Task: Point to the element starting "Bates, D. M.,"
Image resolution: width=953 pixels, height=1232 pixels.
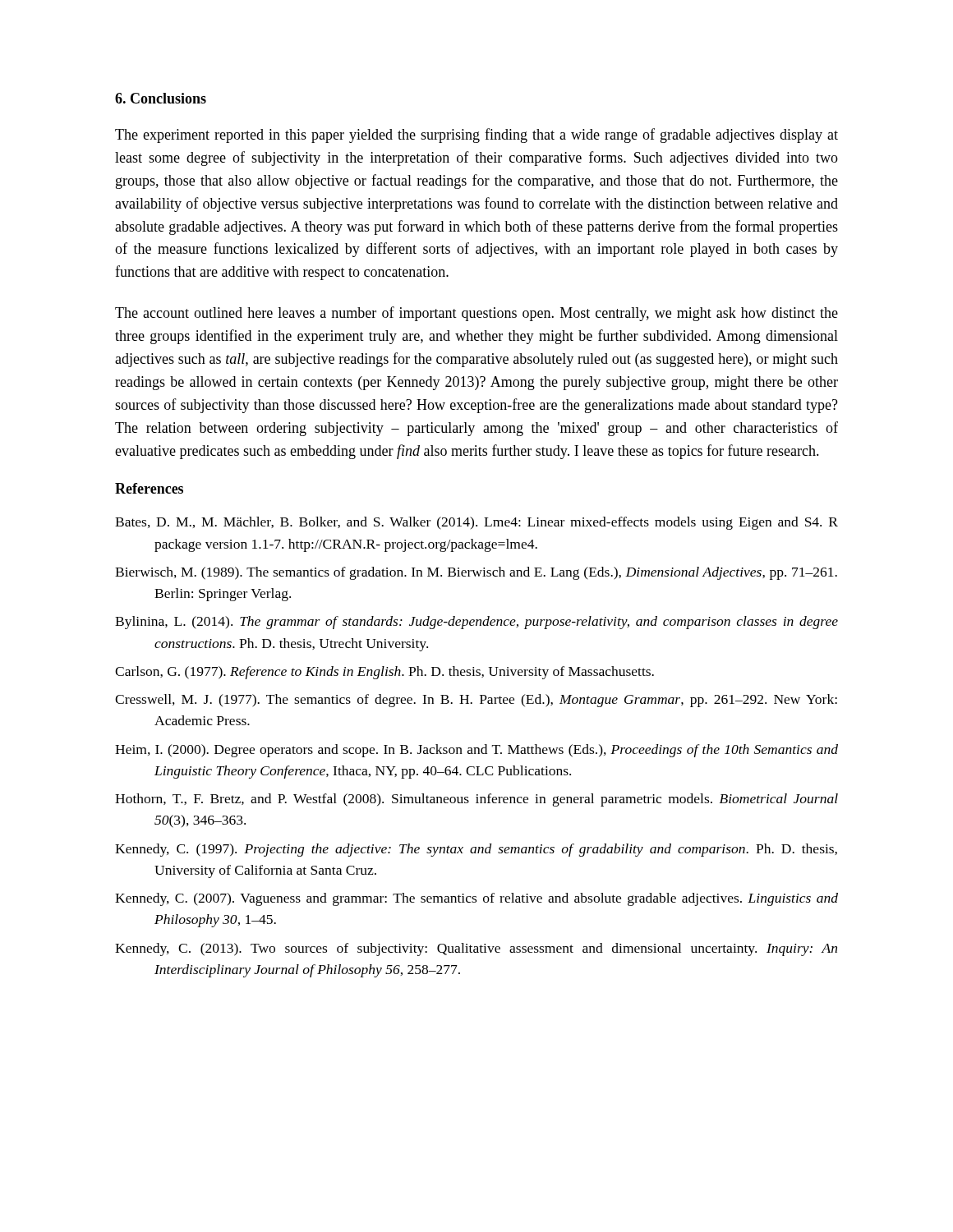Action: point(476,533)
